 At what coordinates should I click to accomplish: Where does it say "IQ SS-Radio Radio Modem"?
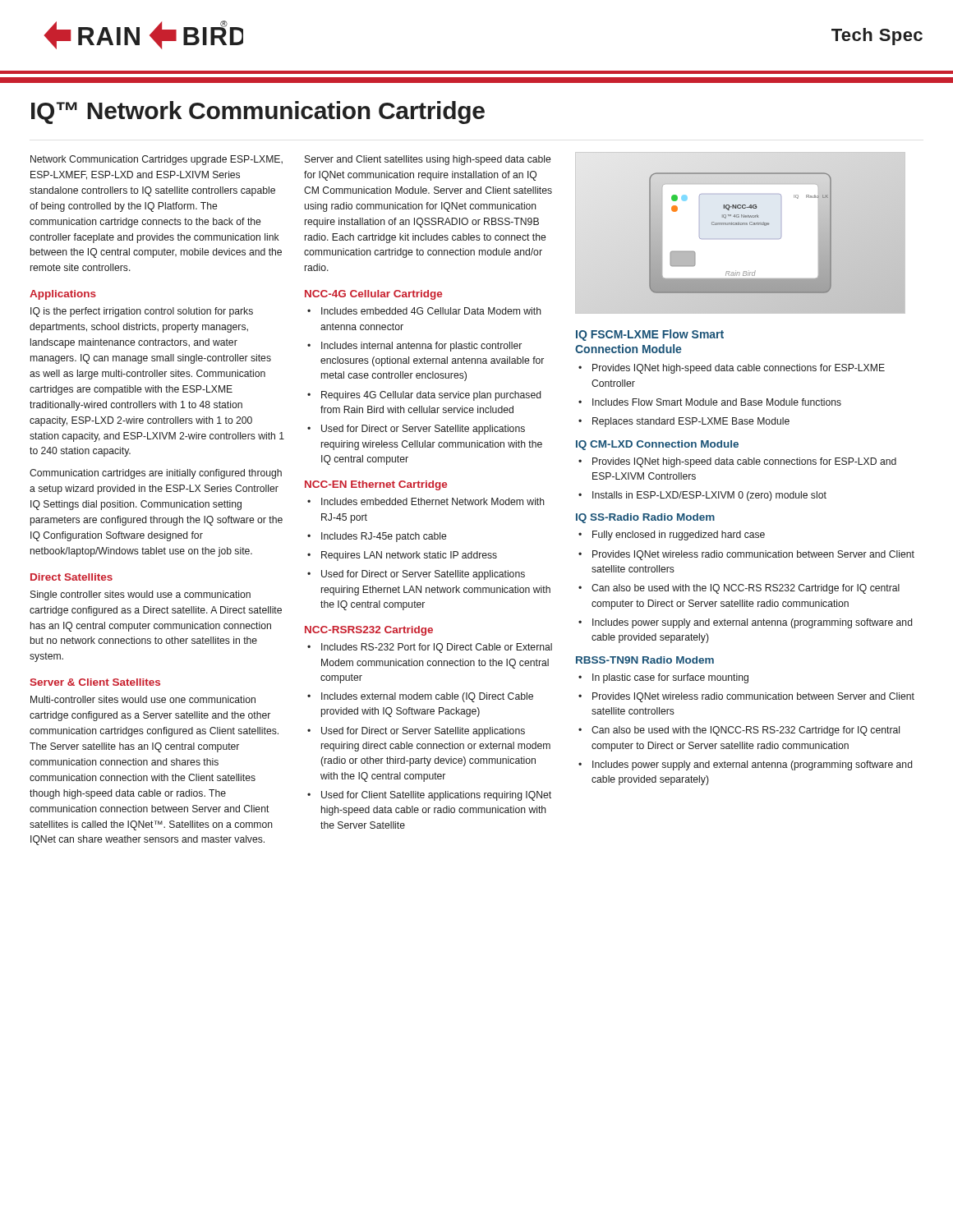pyautogui.click(x=645, y=517)
